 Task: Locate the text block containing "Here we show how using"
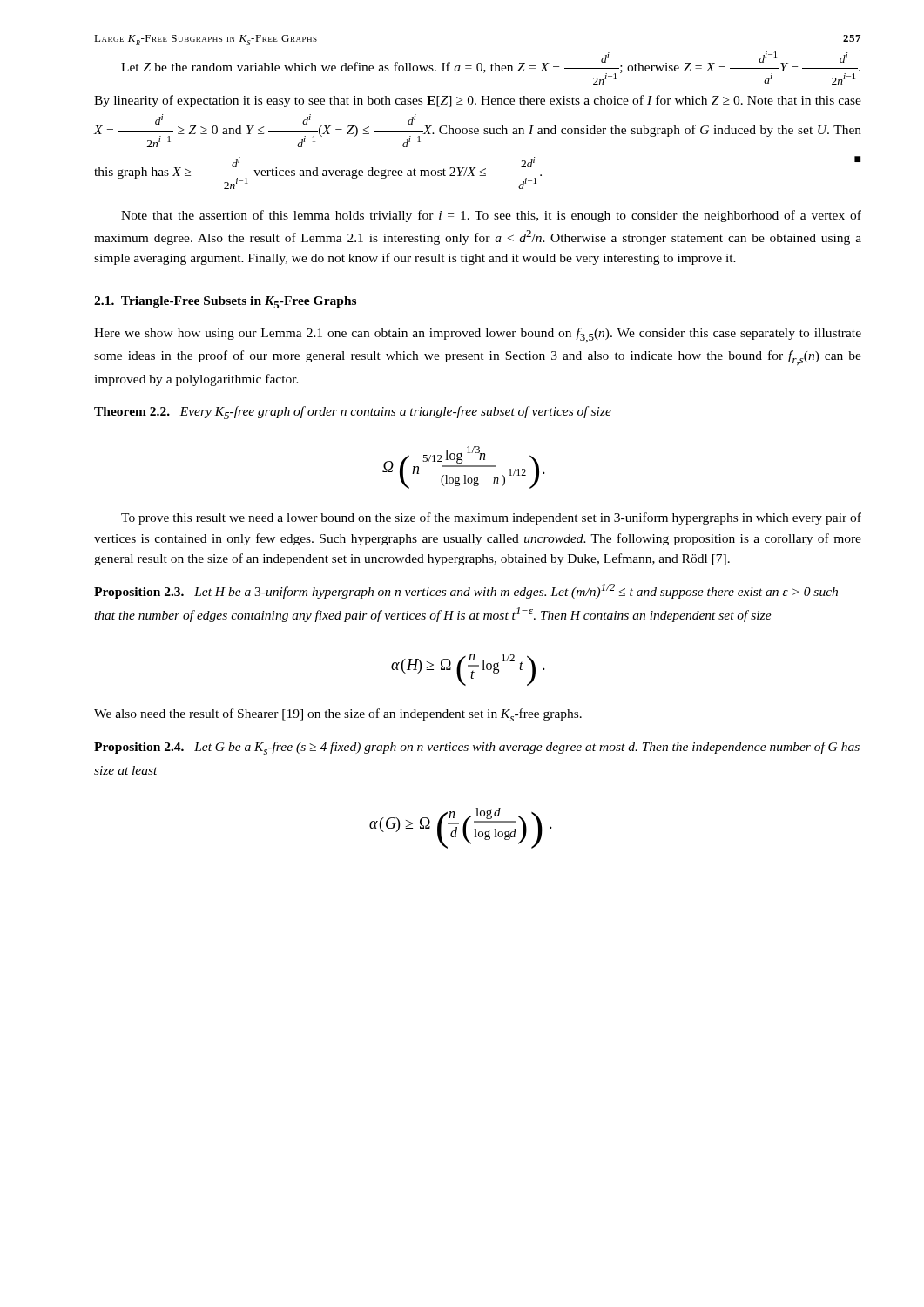(478, 355)
